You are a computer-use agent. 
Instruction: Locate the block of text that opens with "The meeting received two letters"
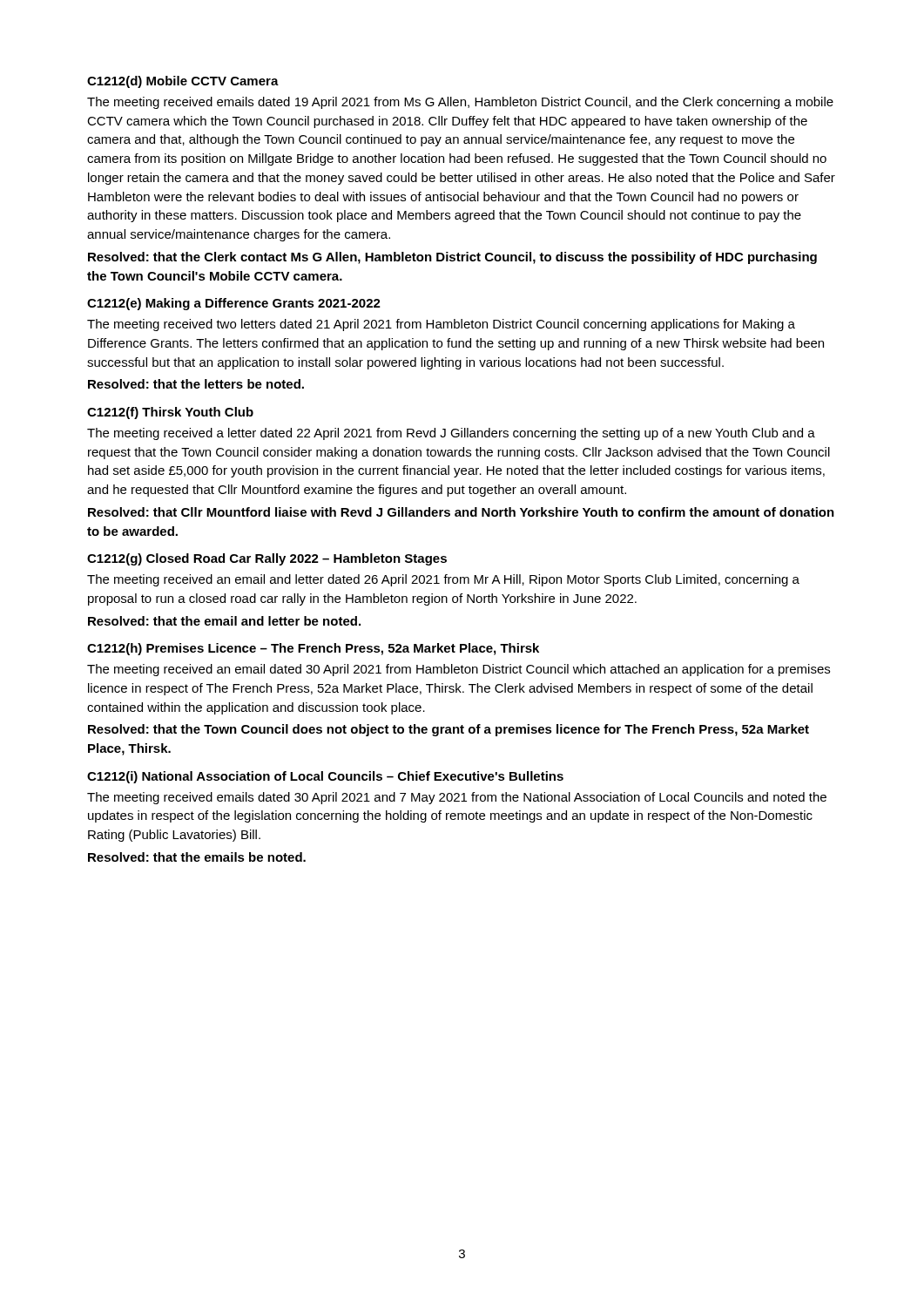pyautogui.click(x=456, y=343)
